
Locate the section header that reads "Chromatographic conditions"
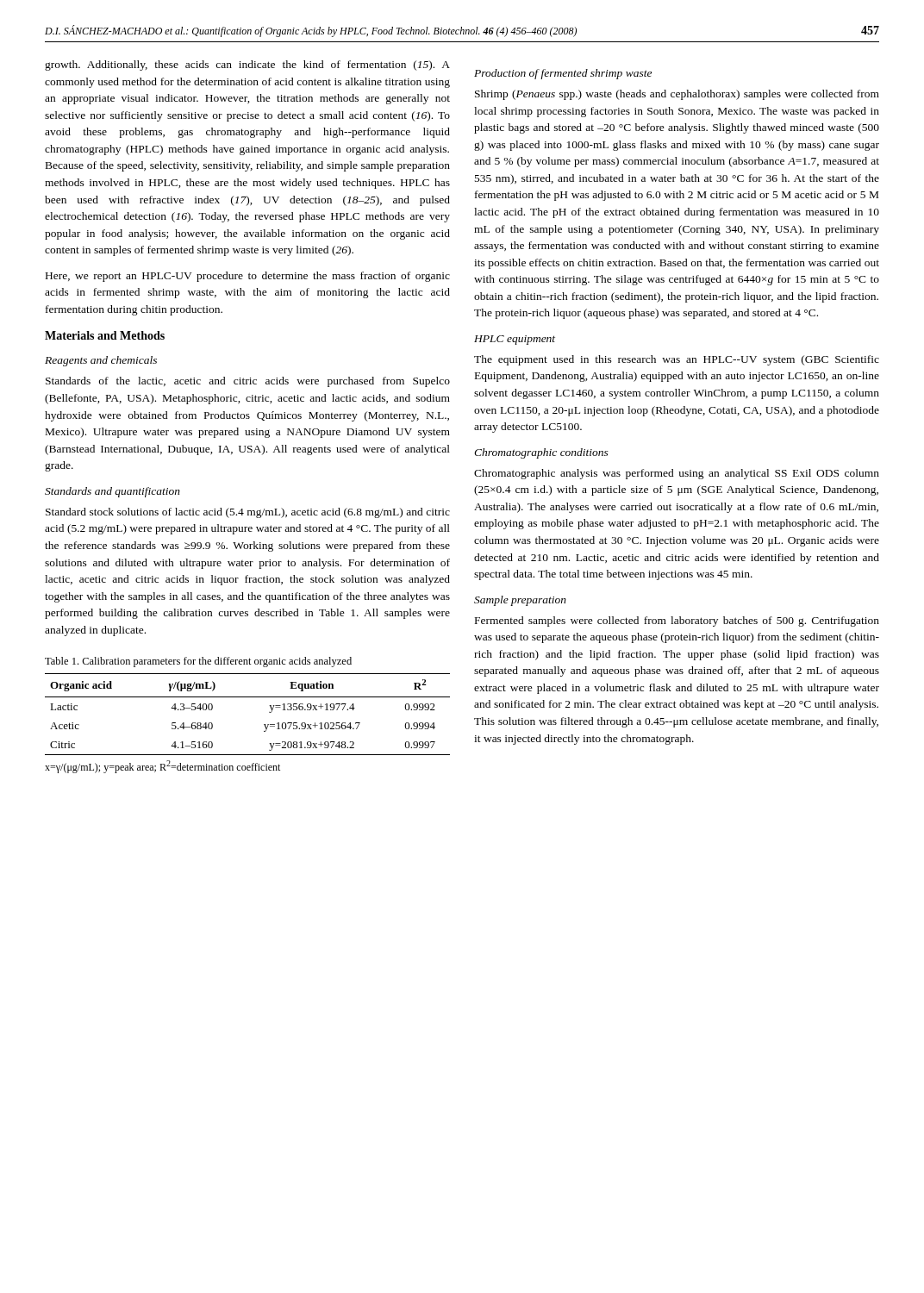point(541,452)
